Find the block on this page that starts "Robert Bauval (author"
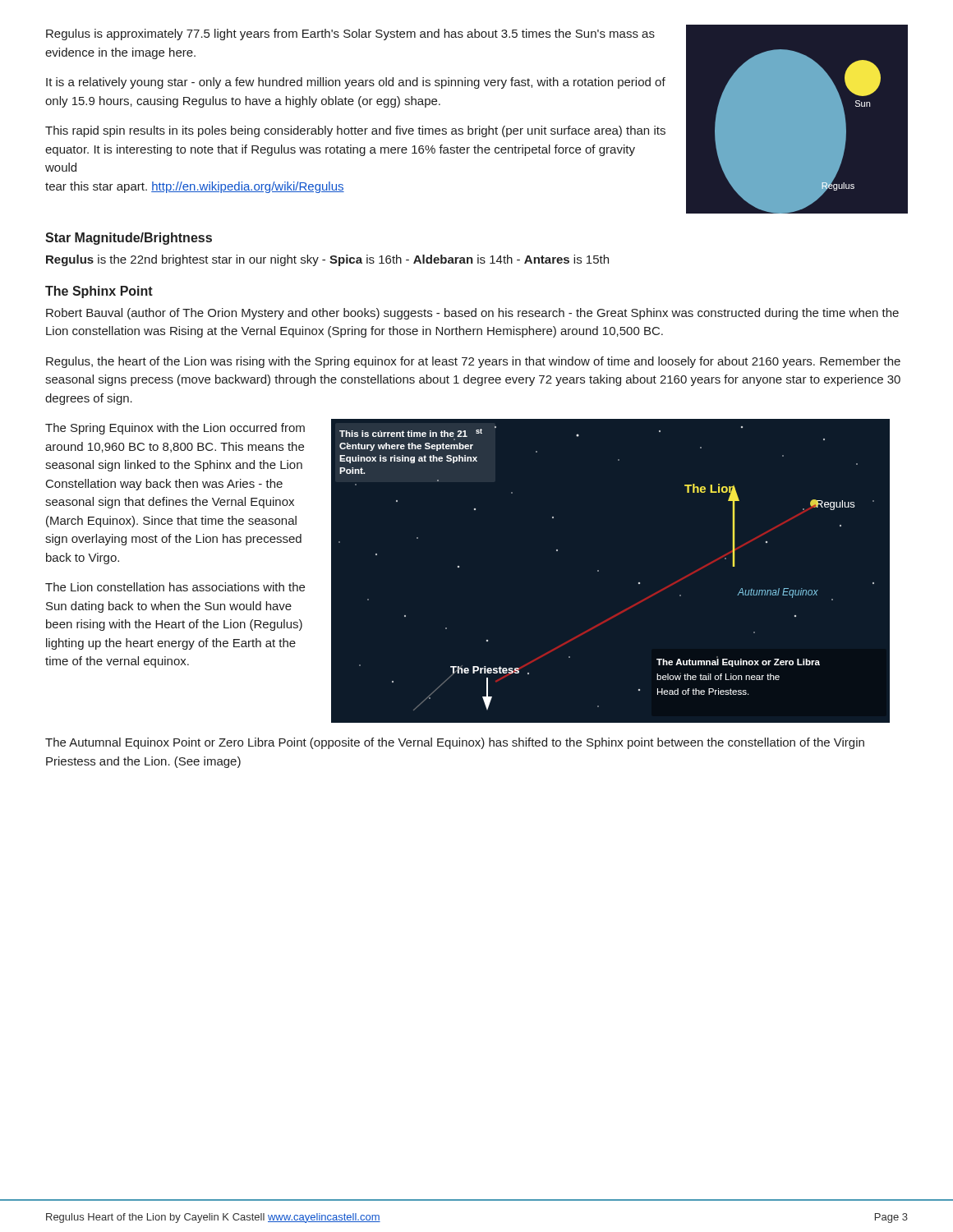 point(476,355)
